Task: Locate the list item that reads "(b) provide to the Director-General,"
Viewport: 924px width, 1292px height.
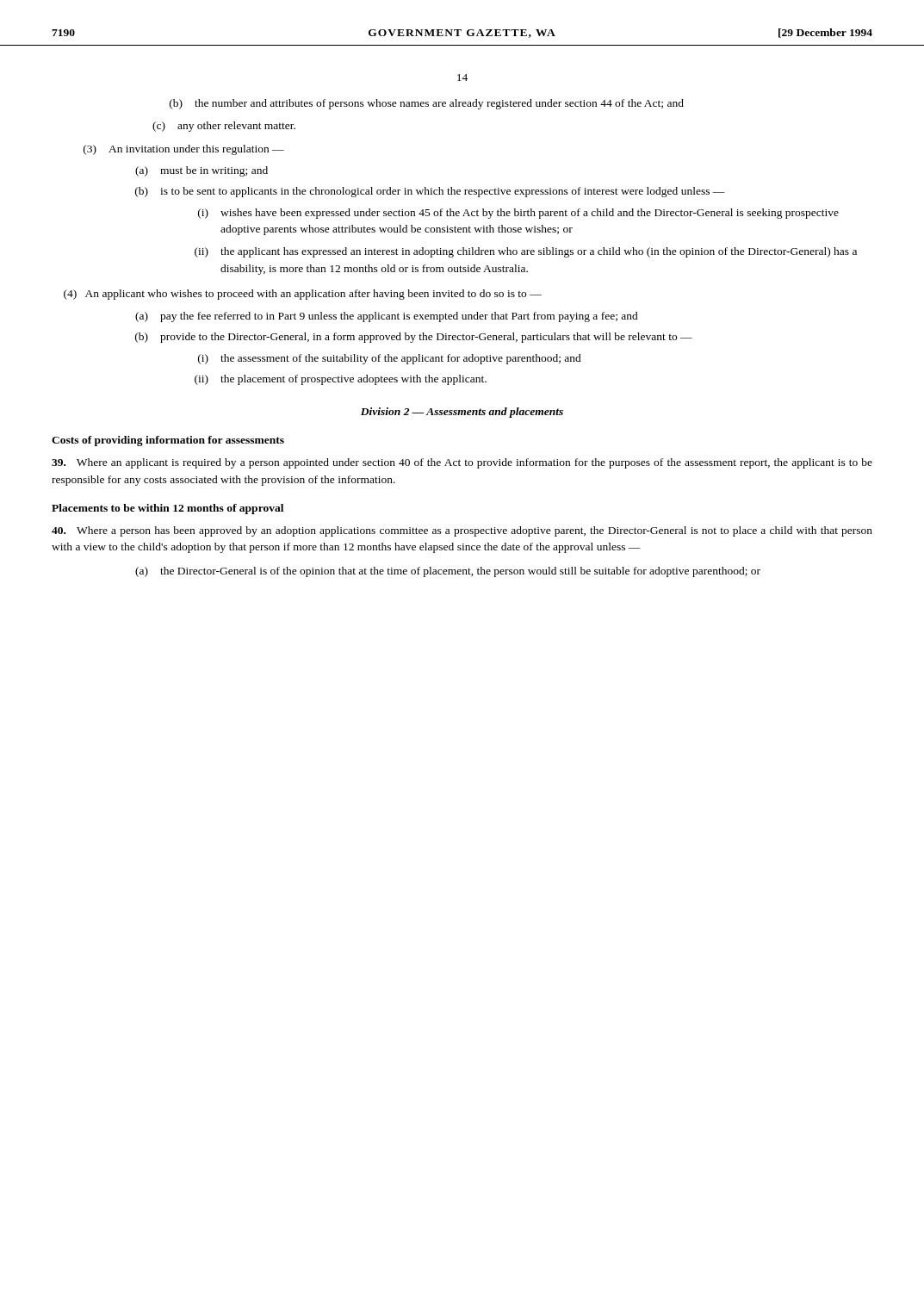Action: (x=488, y=337)
